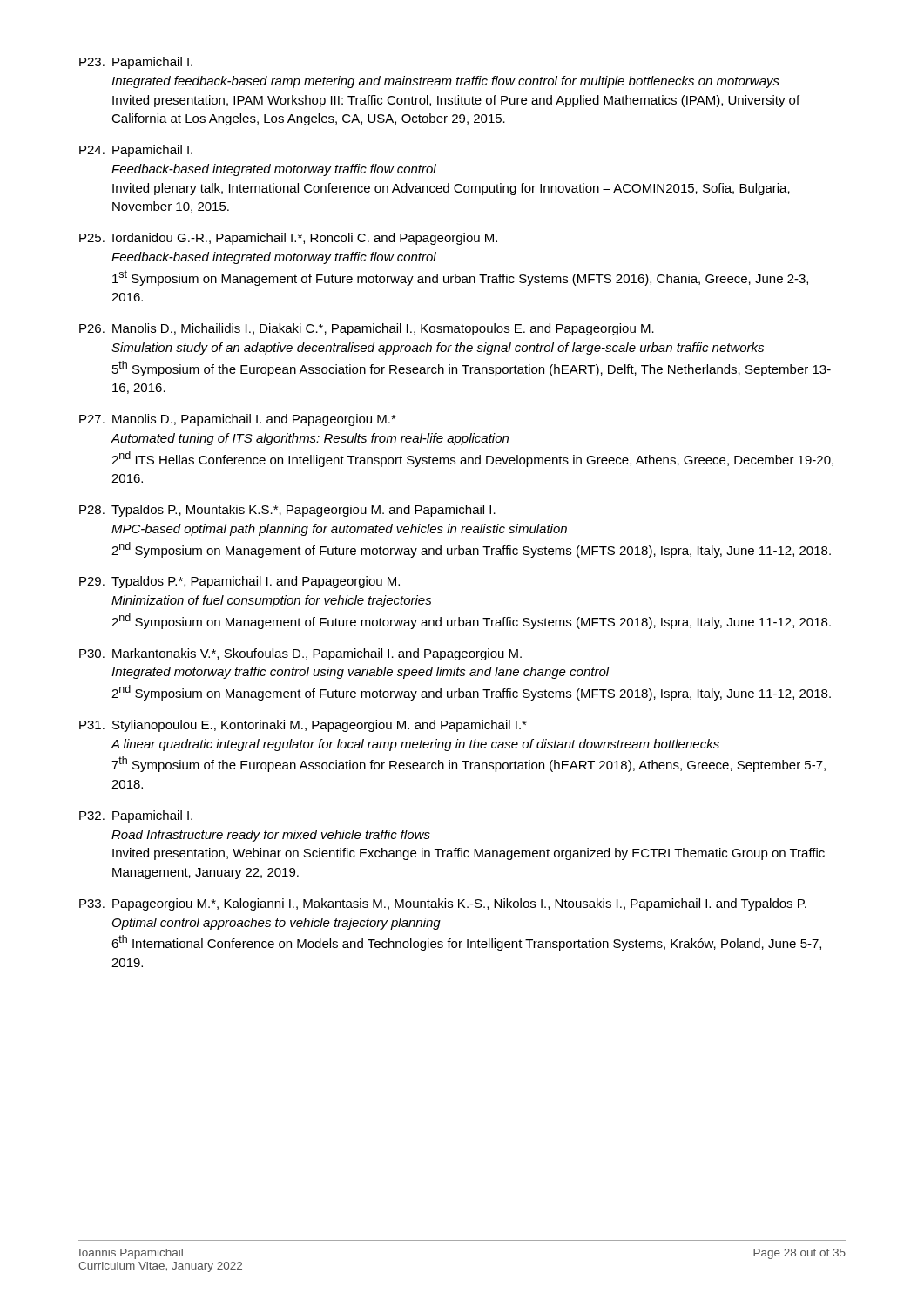Viewport: 924px width, 1307px height.
Task: Click on the block starting "P31. Stylianopoulou E., Kontorinaki M., Papageorgiou M."
Action: click(462, 754)
